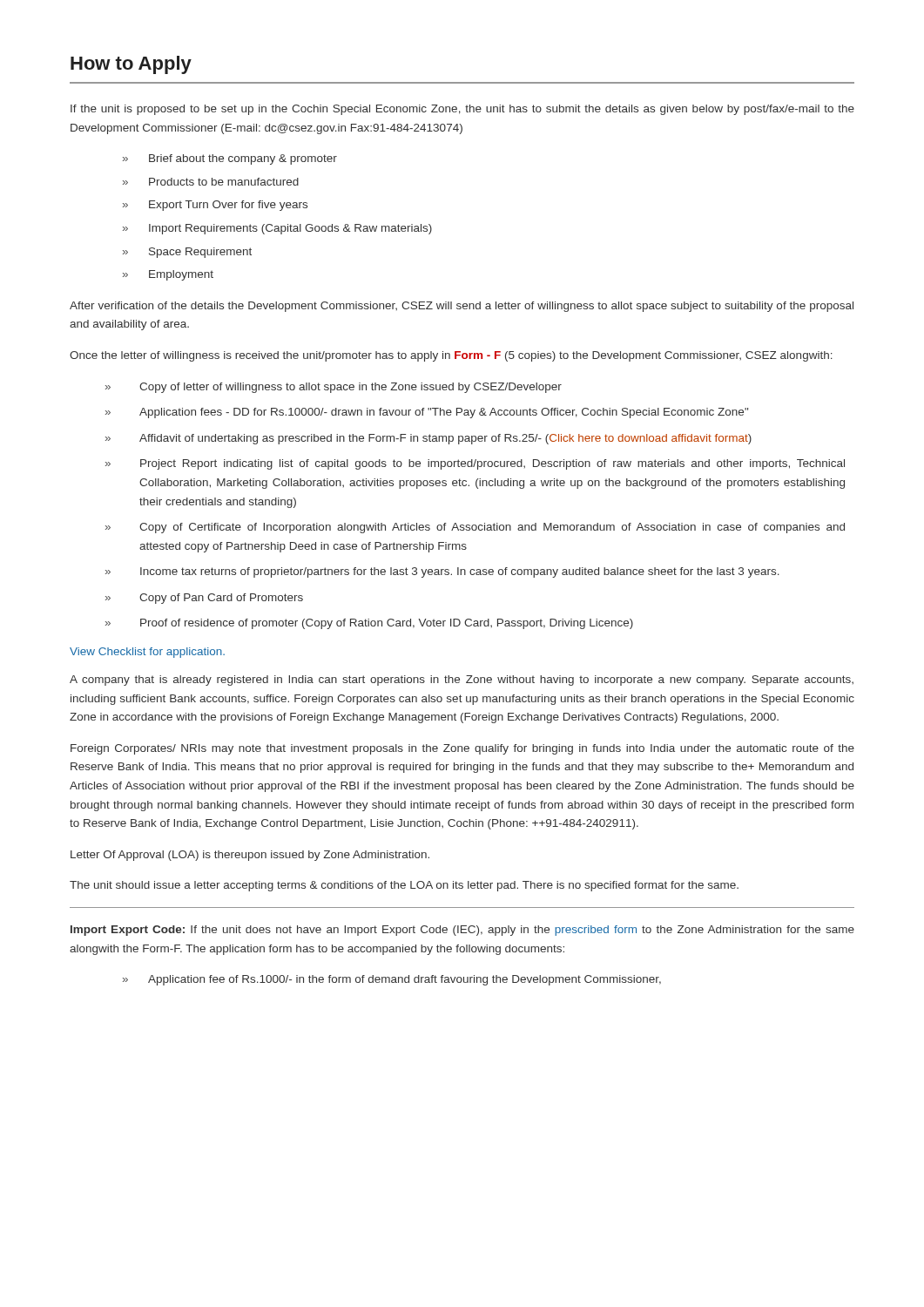Navigate to the element starting "» Copy of Certificate of Incorporation alongwith"
Viewport: 924px width, 1307px height.
(x=479, y=537)
